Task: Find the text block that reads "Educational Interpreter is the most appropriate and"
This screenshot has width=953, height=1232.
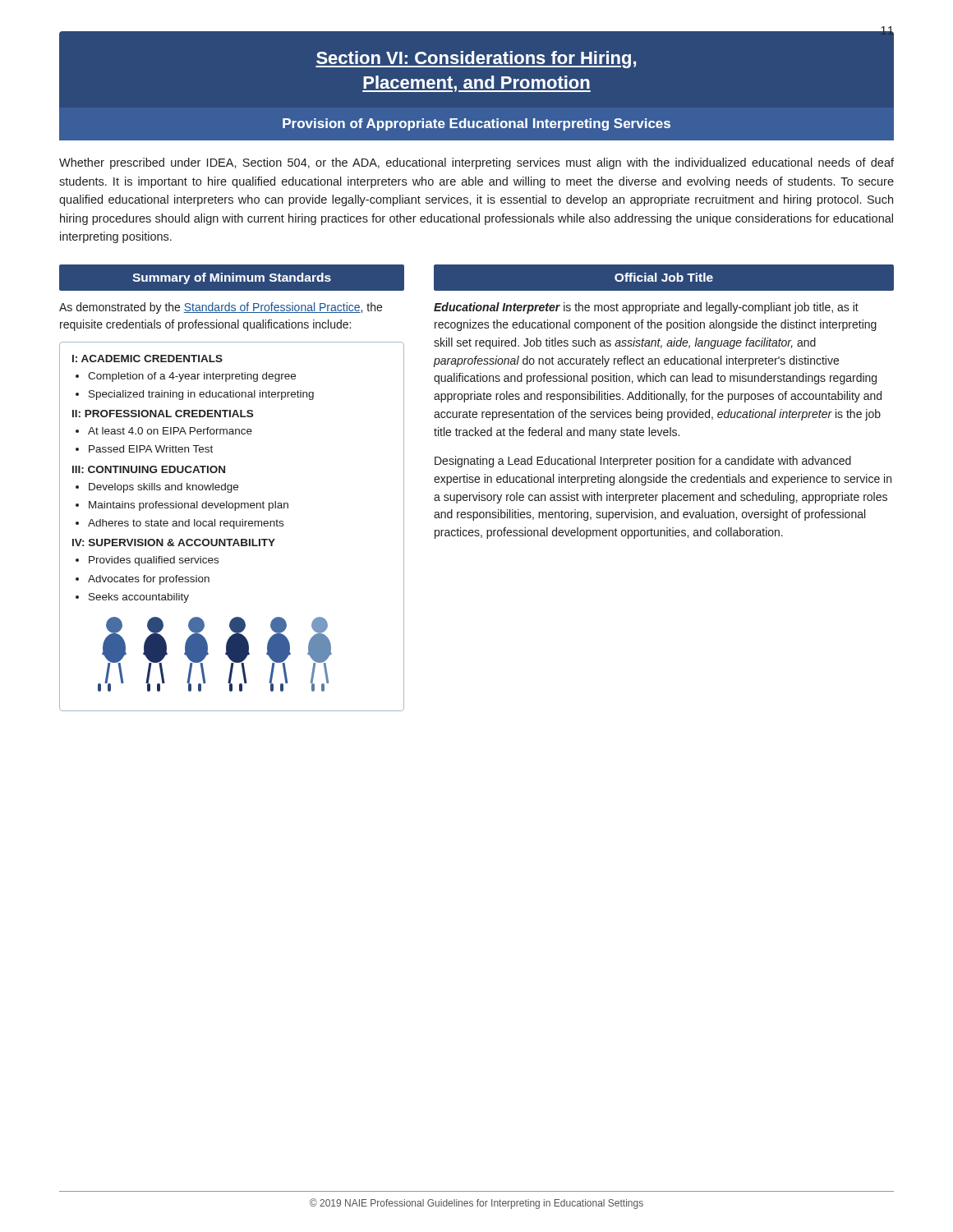Action: click(x=658, y=369)
